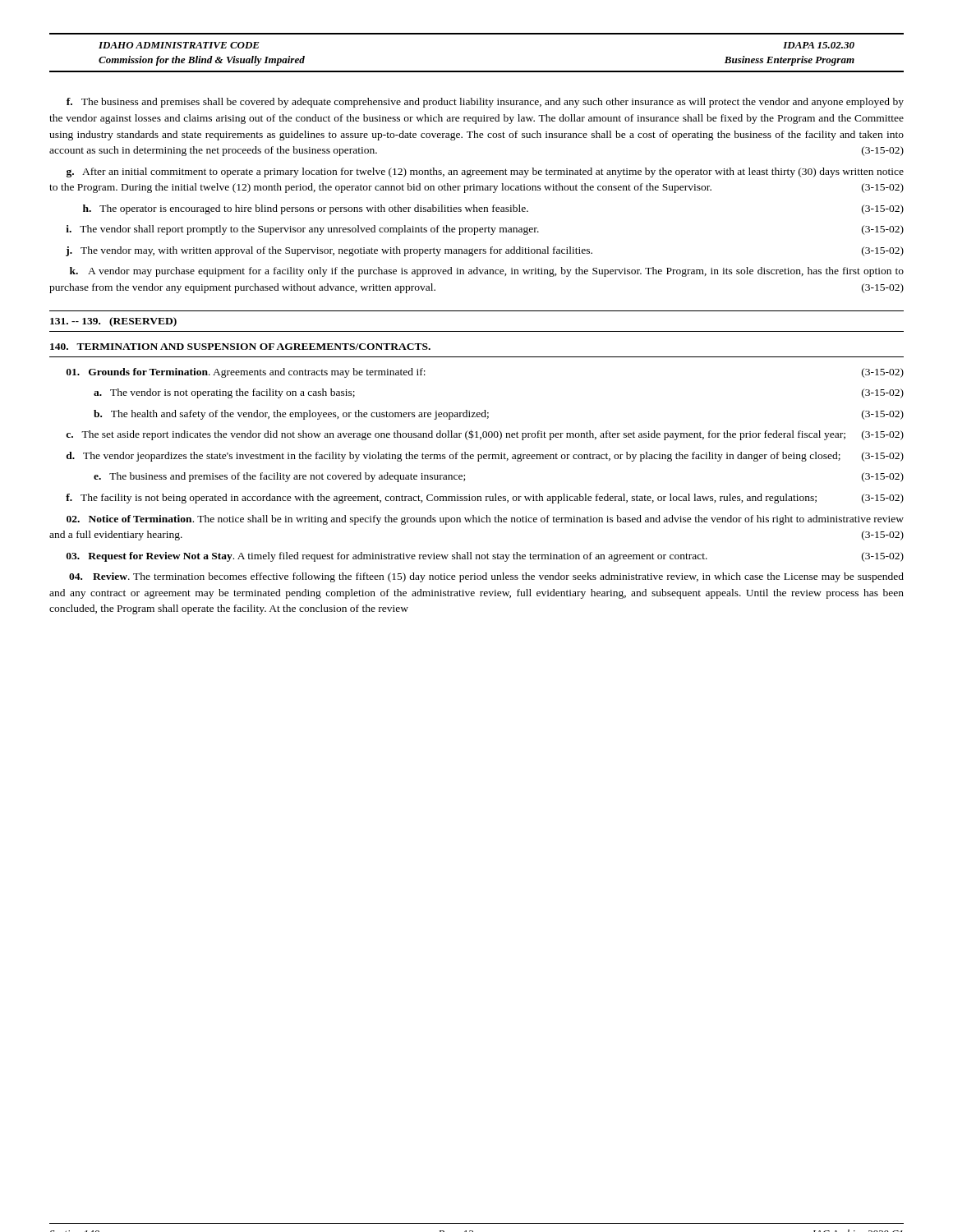Locate the block of text that opens with "b. The health and"
The width and height of the screenshot is (953, 1232).
[476, 414]
